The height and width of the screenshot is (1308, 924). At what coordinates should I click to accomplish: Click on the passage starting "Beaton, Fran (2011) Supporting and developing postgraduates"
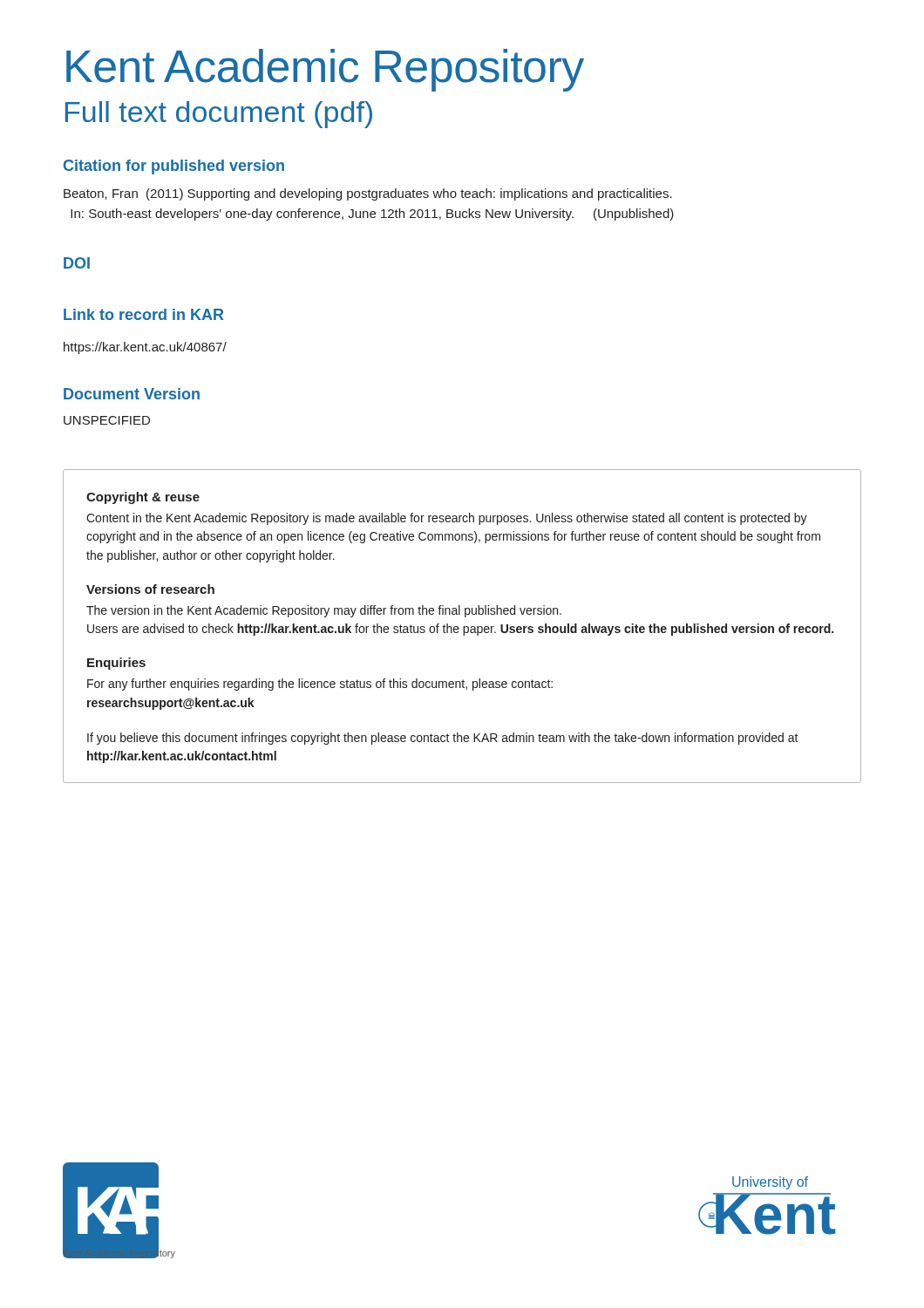tap(462, 204)
